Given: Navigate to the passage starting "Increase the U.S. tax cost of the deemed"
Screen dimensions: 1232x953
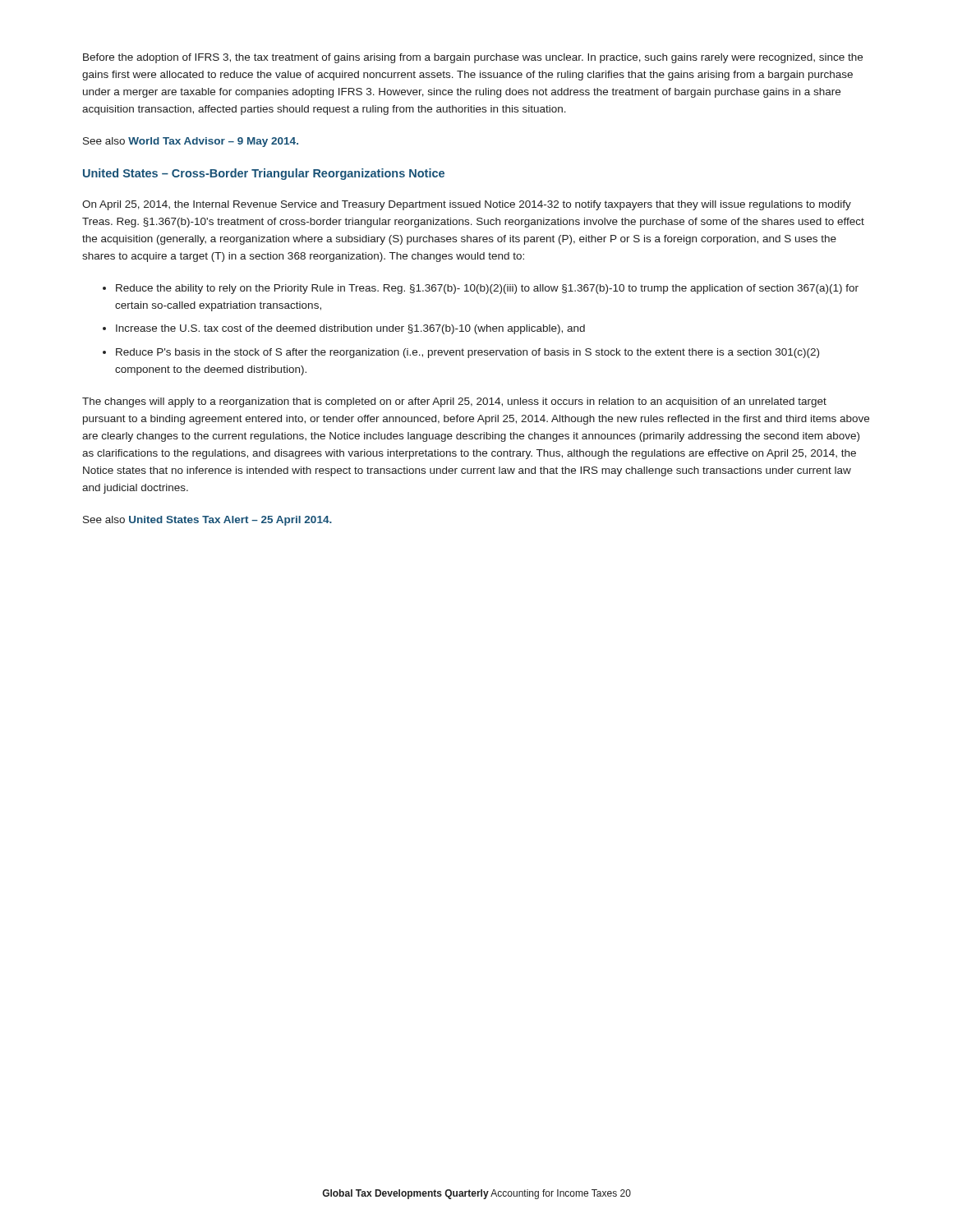Looking at the screenshot, I should pos(350,328).
